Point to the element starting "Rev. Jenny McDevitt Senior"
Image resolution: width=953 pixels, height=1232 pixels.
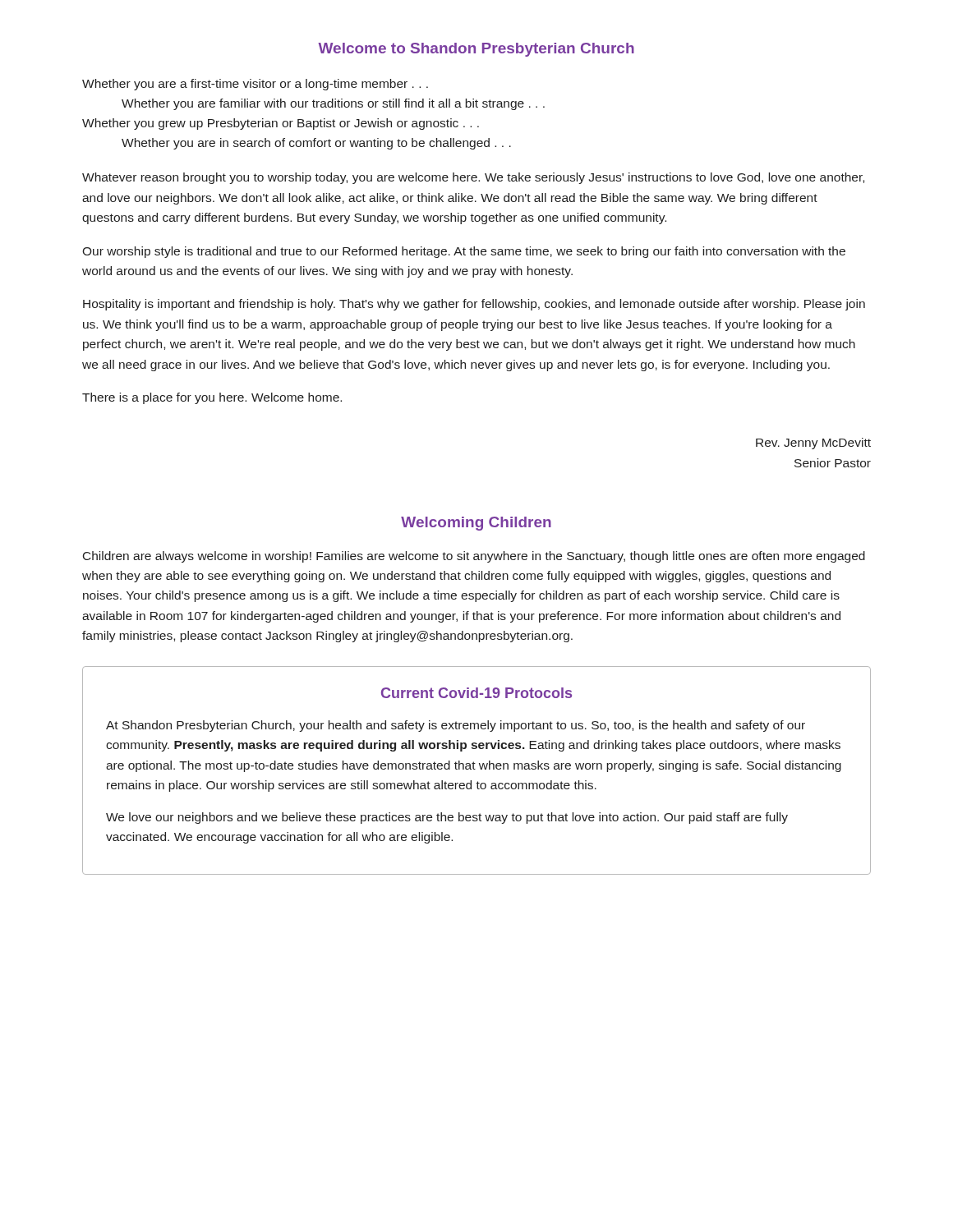click(813, 452)
